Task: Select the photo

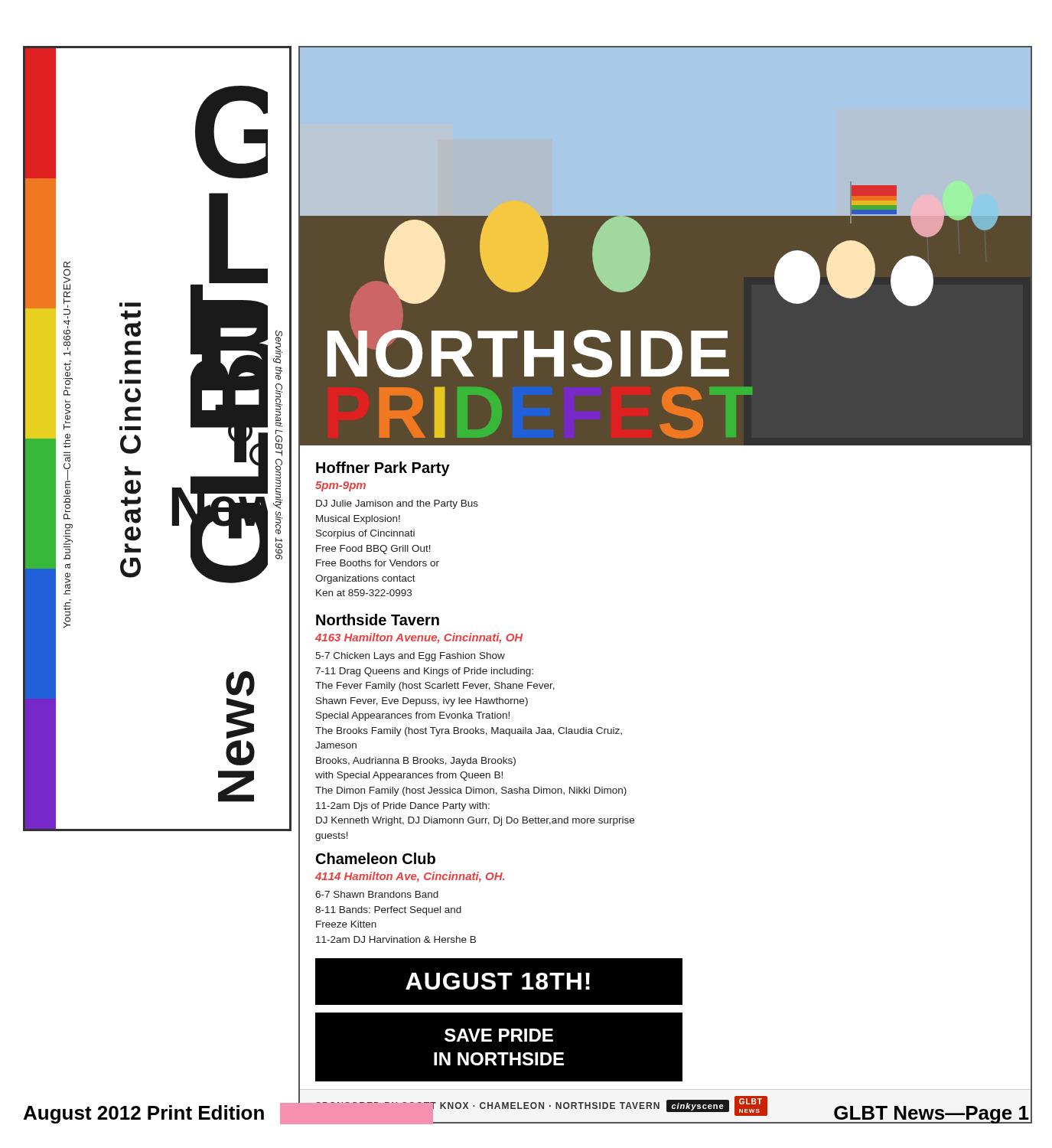Action: pos(665,585)
